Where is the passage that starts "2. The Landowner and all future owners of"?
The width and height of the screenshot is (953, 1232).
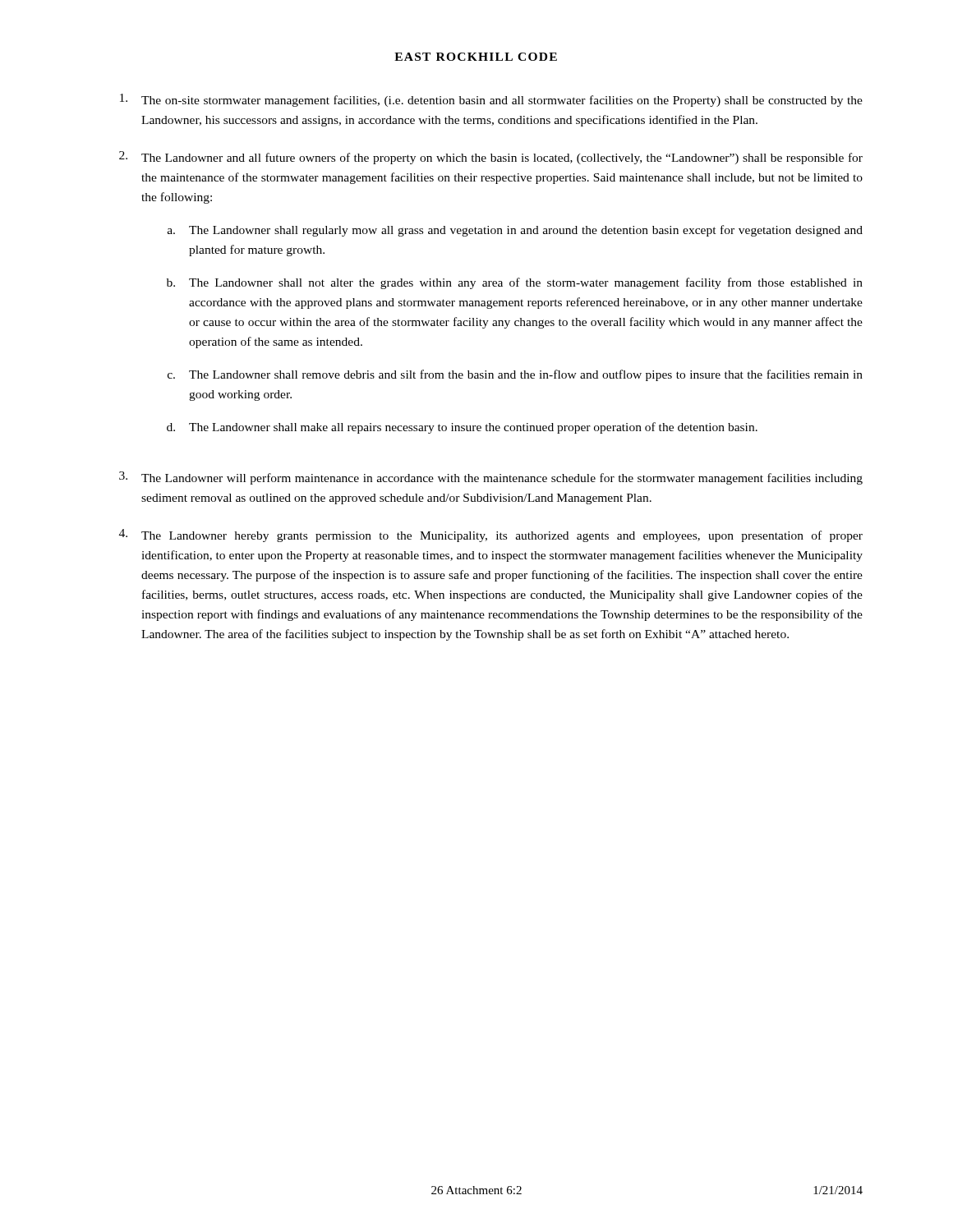[x=476, y=299]
